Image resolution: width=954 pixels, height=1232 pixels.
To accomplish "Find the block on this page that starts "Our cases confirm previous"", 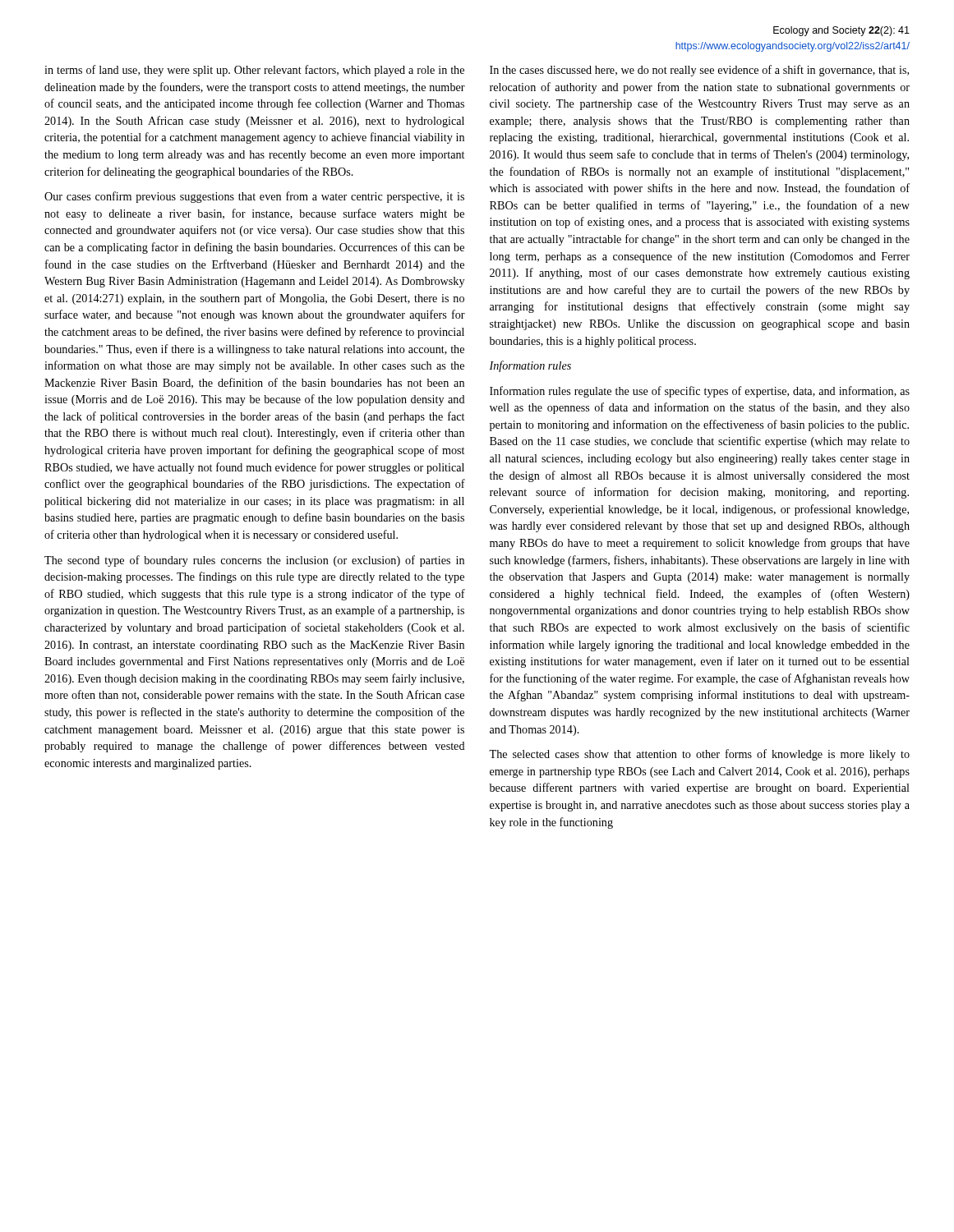I will [x=255, y=366].
